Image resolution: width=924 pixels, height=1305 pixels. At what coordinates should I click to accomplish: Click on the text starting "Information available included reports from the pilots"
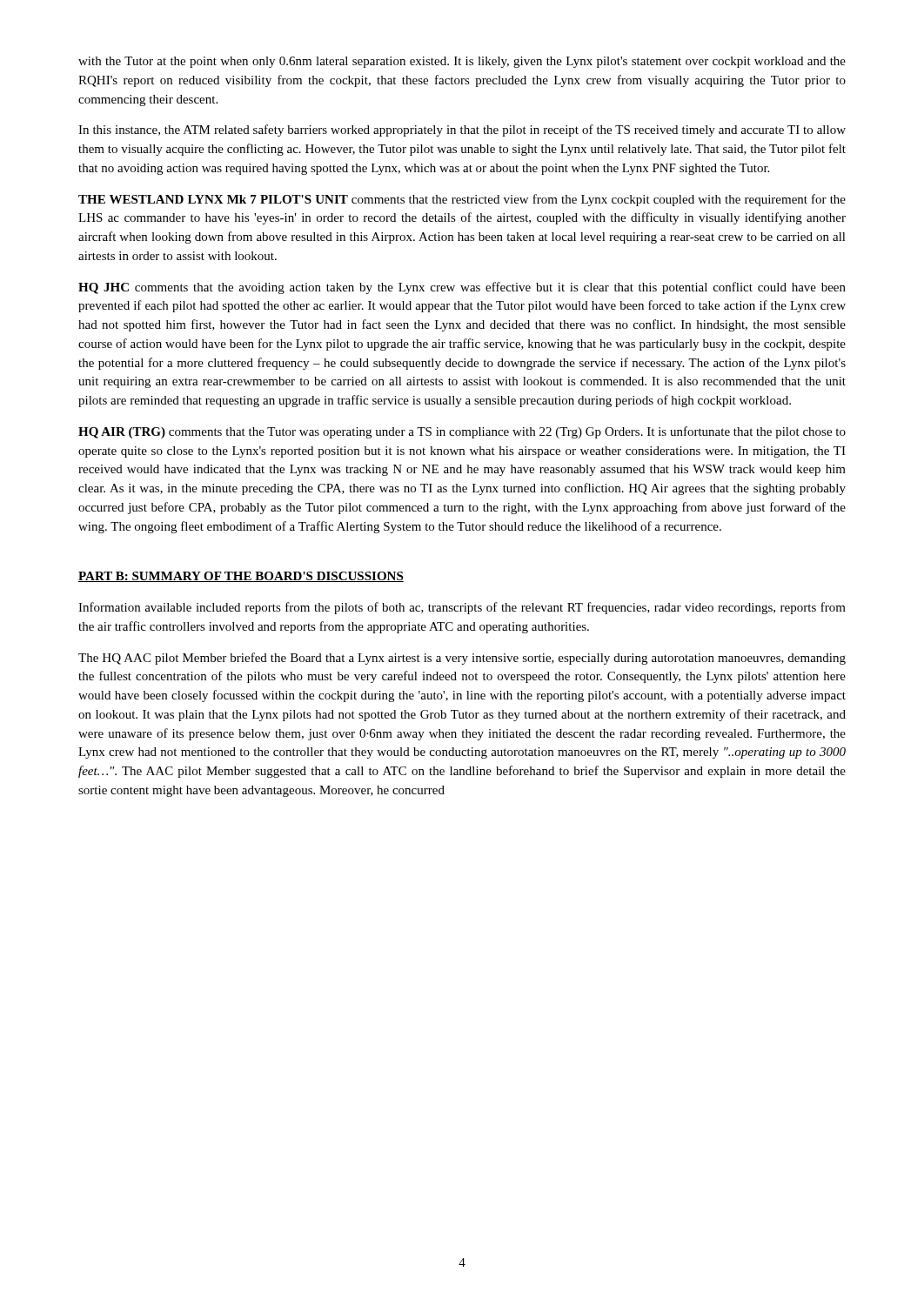point(462,617)
